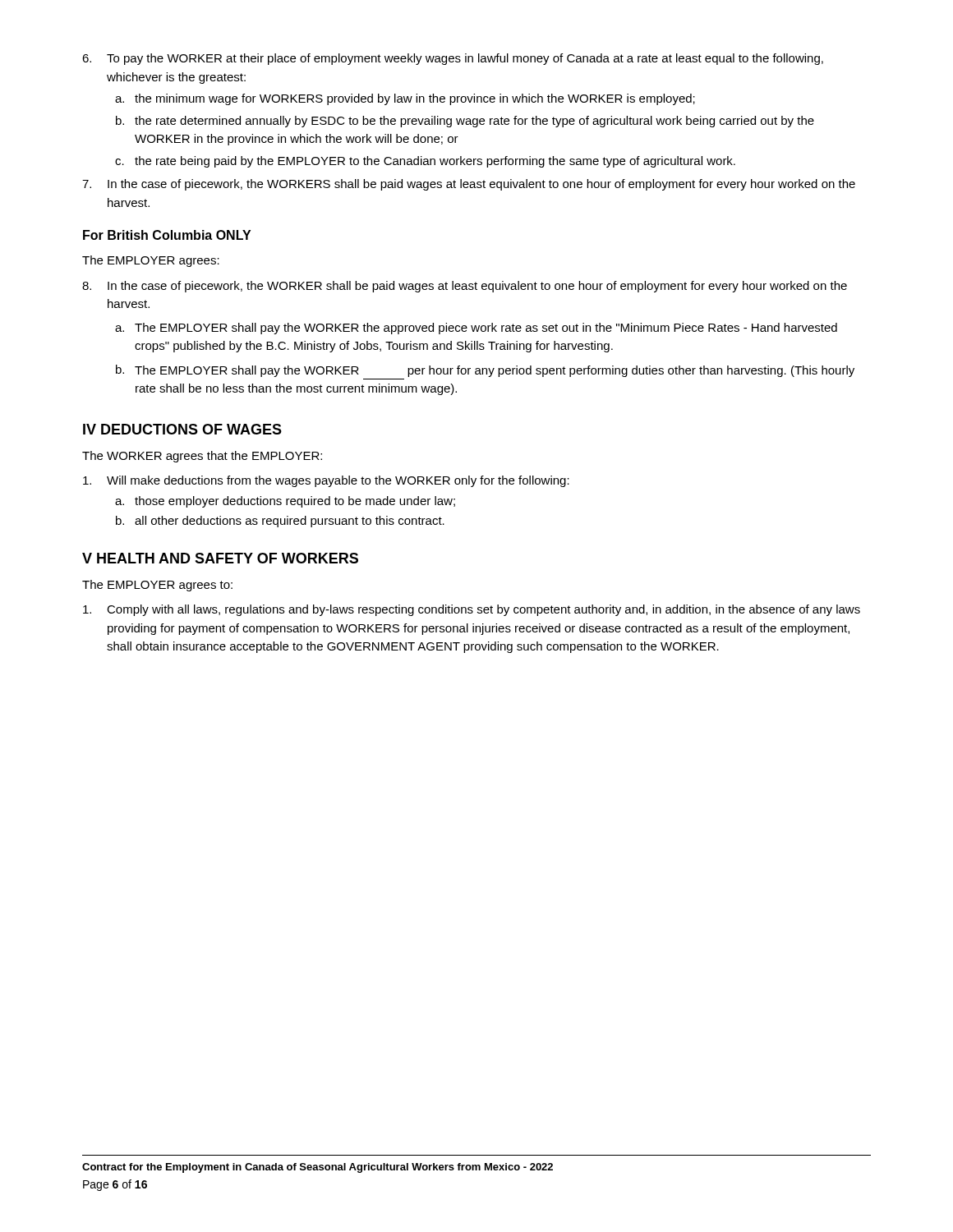Navigate to the text block starting "6. To pay the WORKER at their"

[476, 68]
